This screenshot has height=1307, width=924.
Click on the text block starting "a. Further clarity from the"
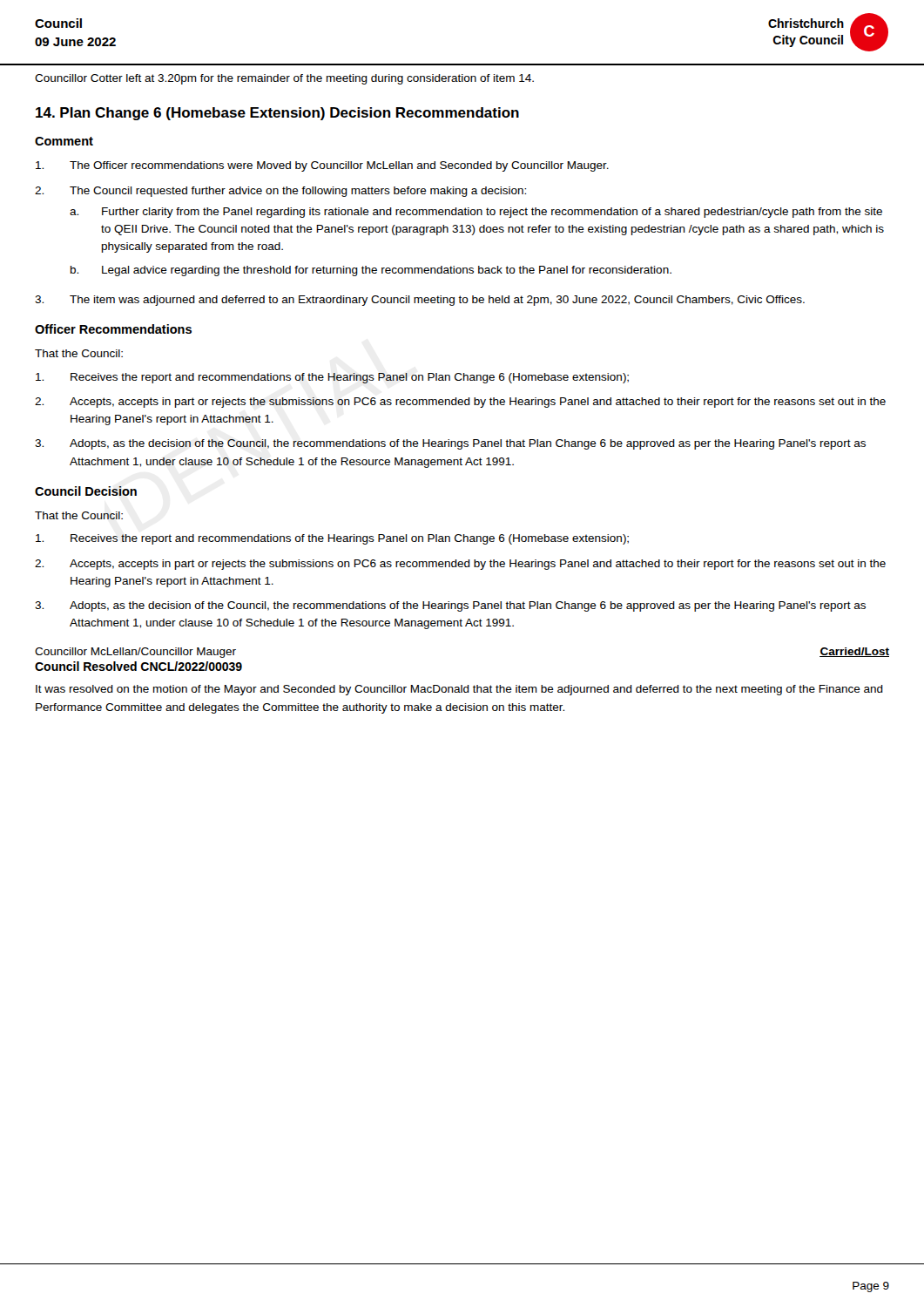(479, 229)
